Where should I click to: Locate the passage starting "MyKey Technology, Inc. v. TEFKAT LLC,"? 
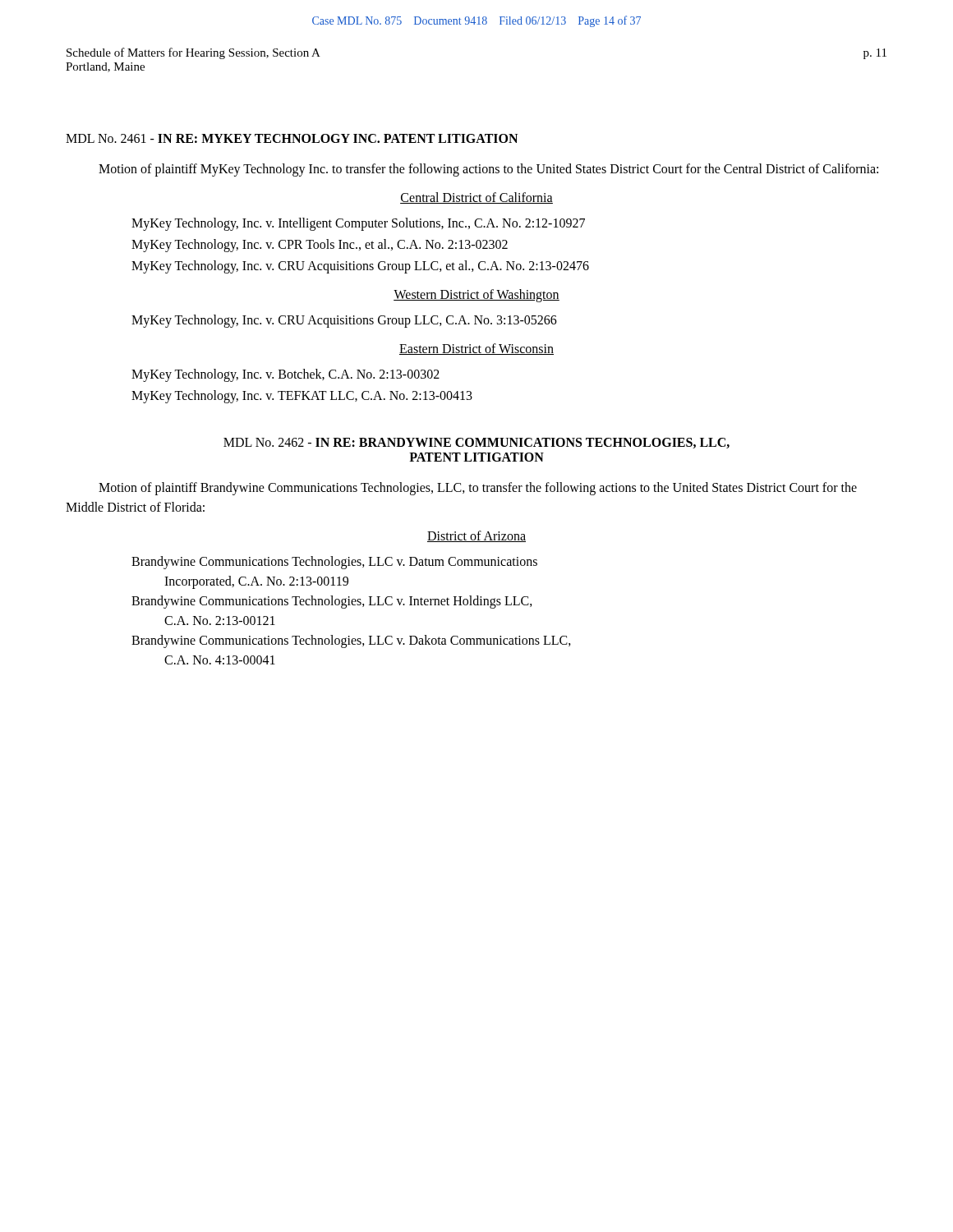[x=302, y=395]
